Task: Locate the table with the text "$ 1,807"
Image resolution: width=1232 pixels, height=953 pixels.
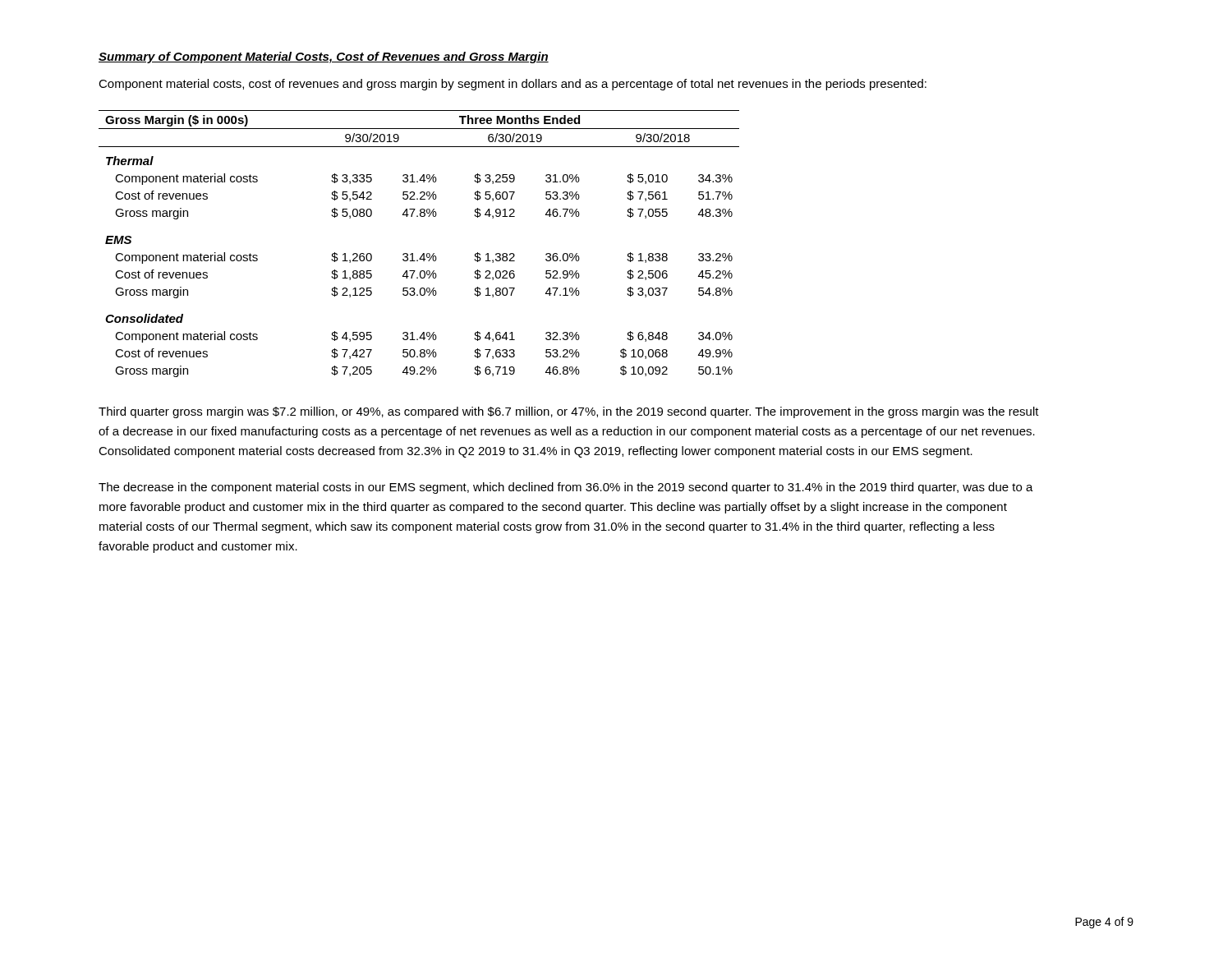Action: click(x=616, y=244)
